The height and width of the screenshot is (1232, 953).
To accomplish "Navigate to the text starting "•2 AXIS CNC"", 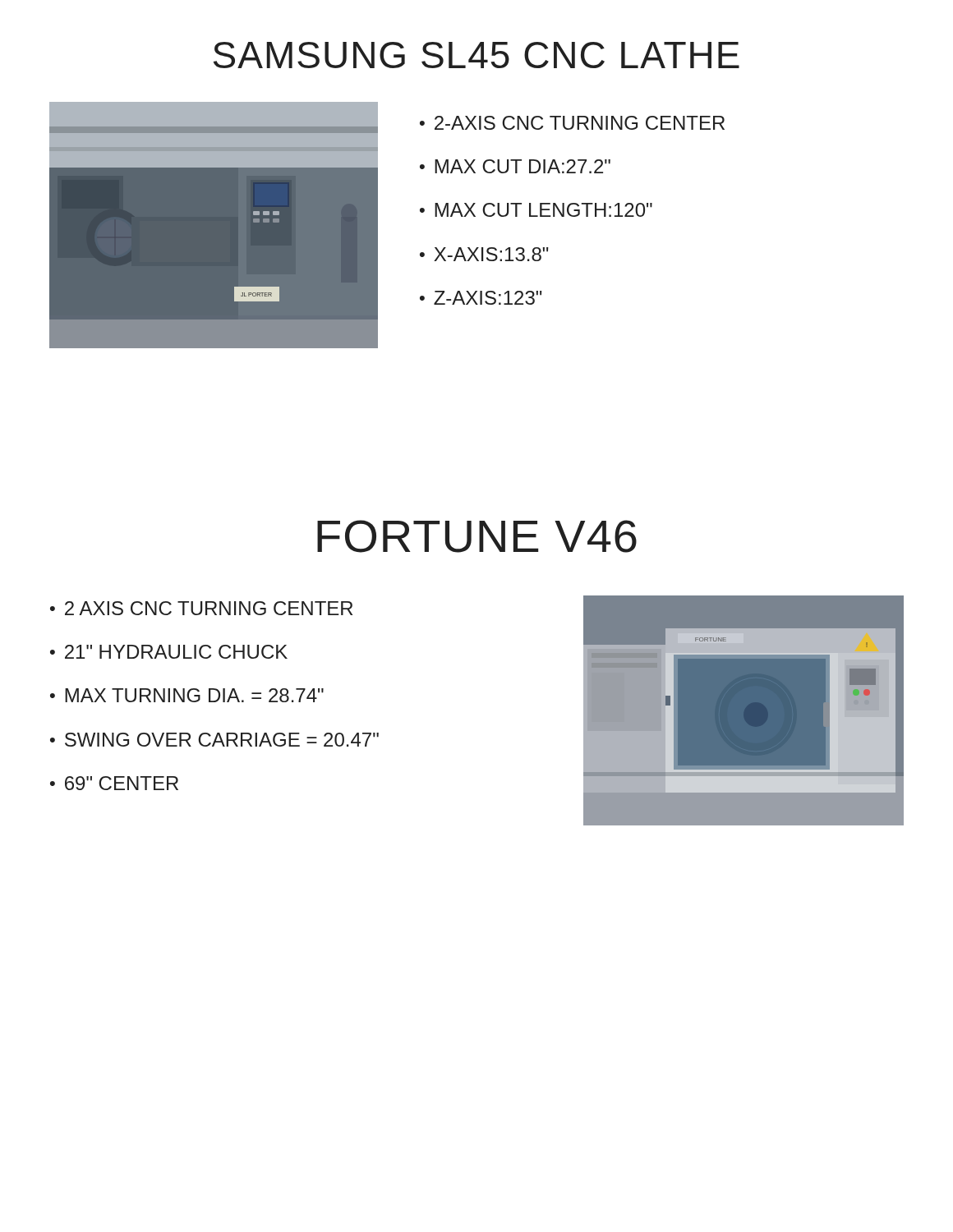I will click(x=202, y=608).
